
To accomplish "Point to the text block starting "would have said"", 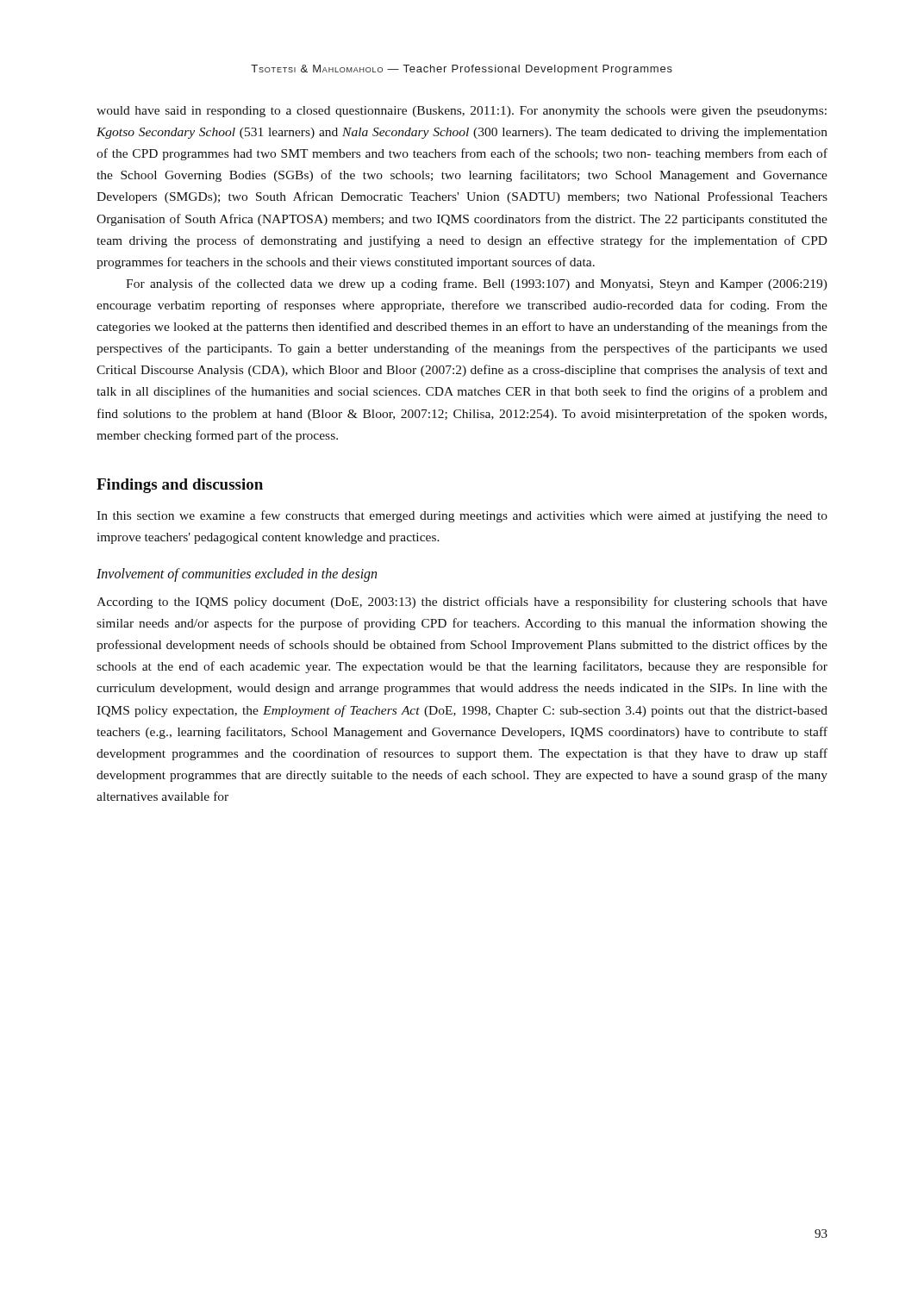I will 462,186.
